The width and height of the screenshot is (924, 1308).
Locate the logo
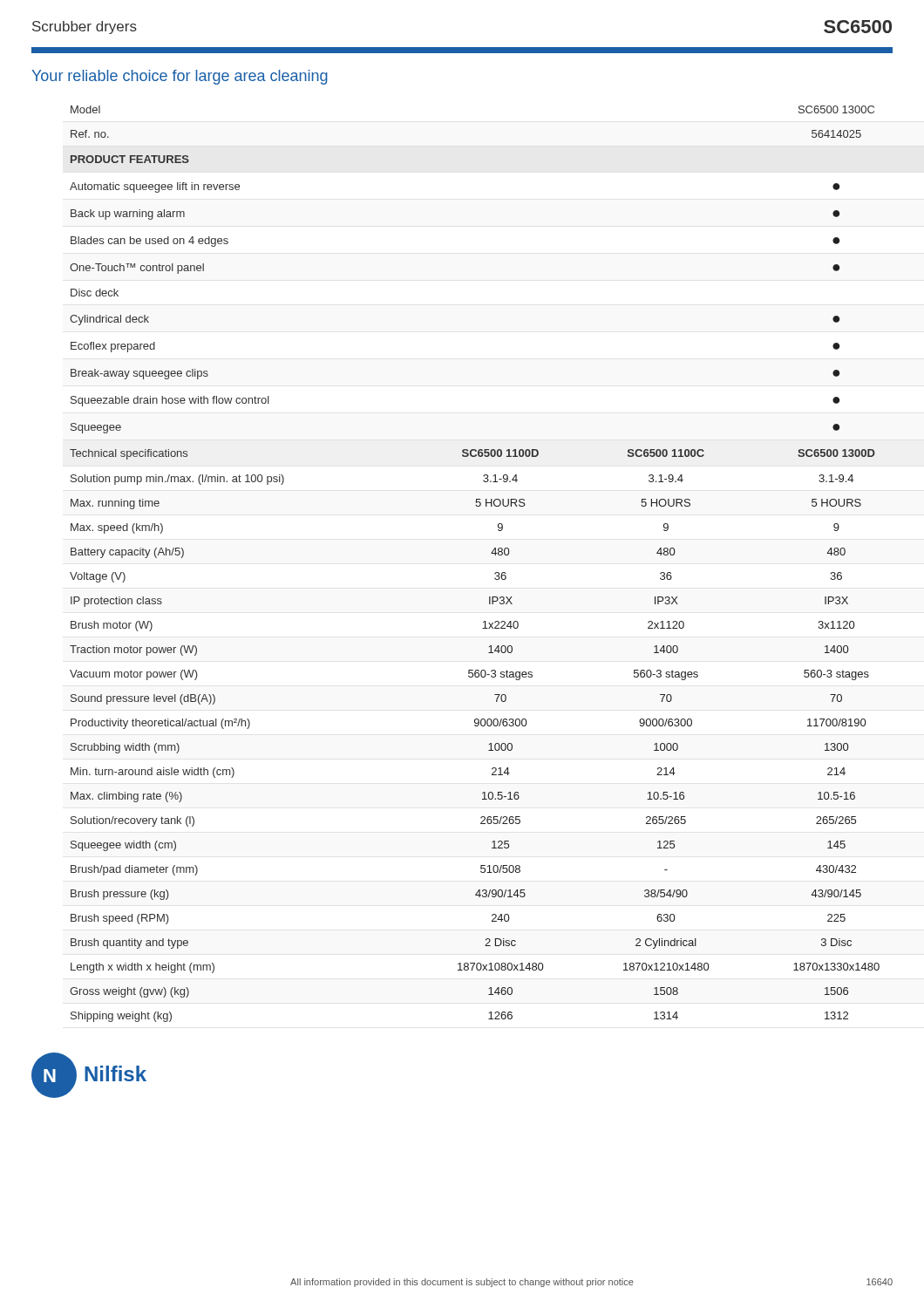[462, 1064]
